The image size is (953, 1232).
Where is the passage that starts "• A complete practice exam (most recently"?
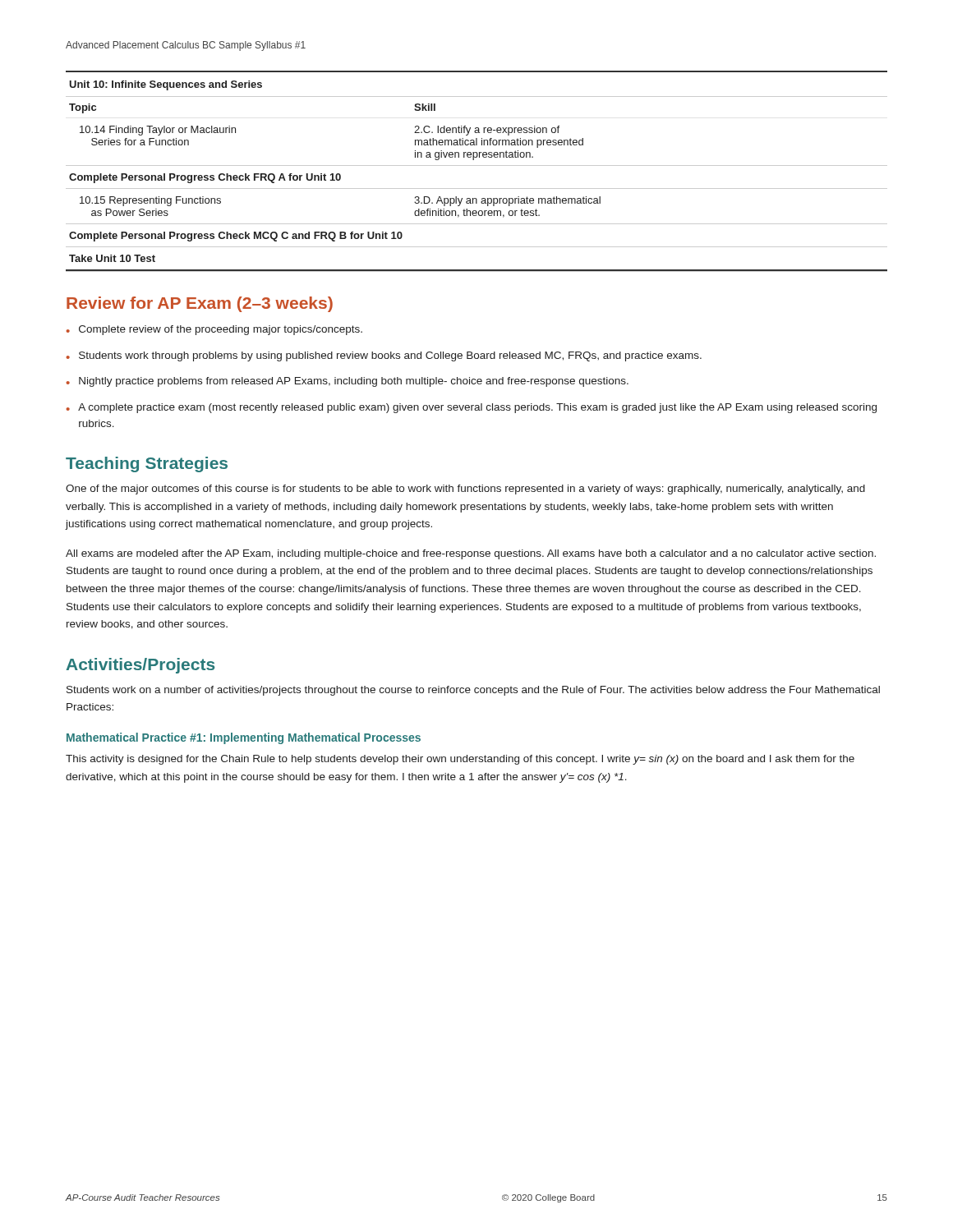pos(476,415)
